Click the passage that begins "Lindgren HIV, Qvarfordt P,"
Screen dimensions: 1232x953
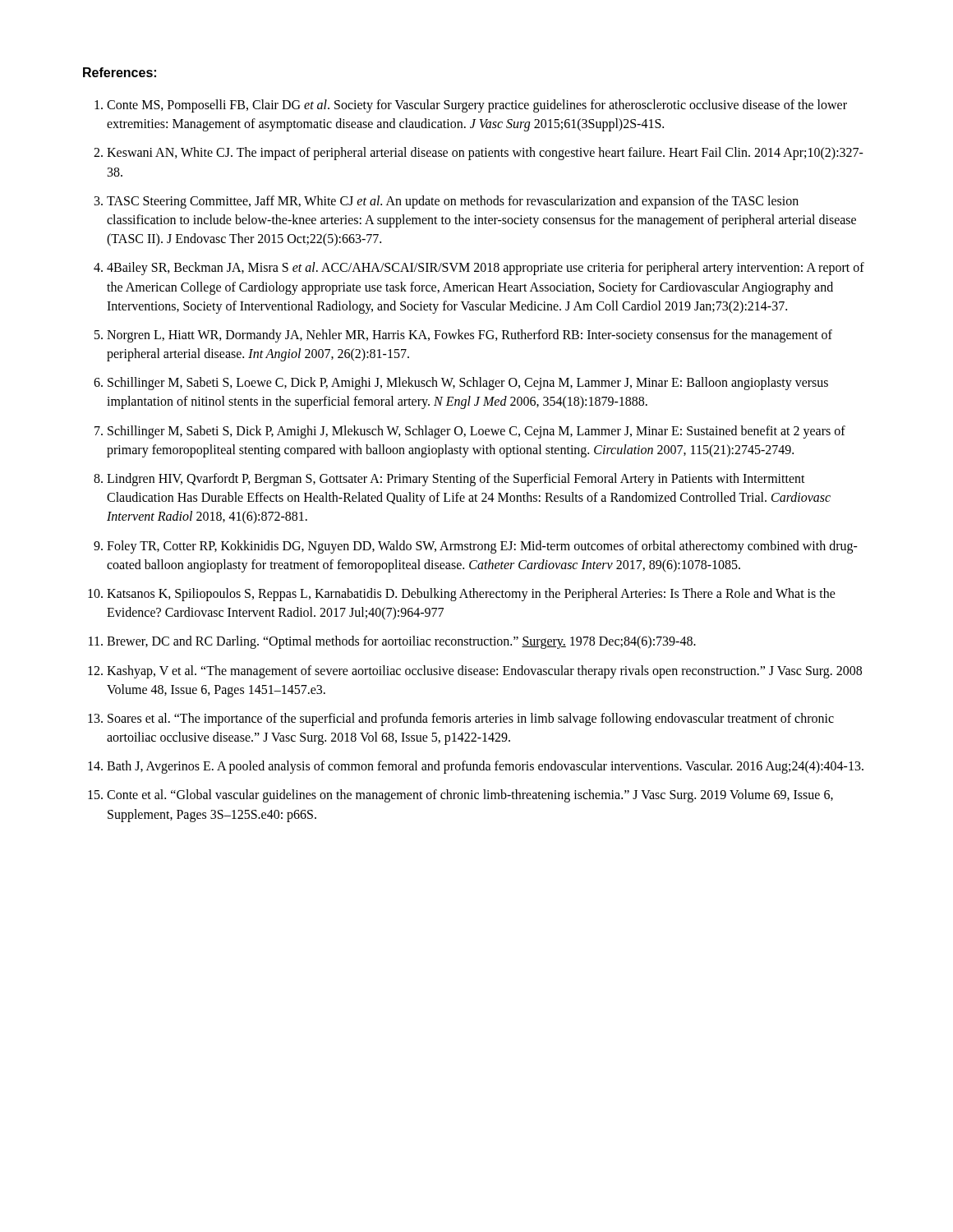(469, 497)
